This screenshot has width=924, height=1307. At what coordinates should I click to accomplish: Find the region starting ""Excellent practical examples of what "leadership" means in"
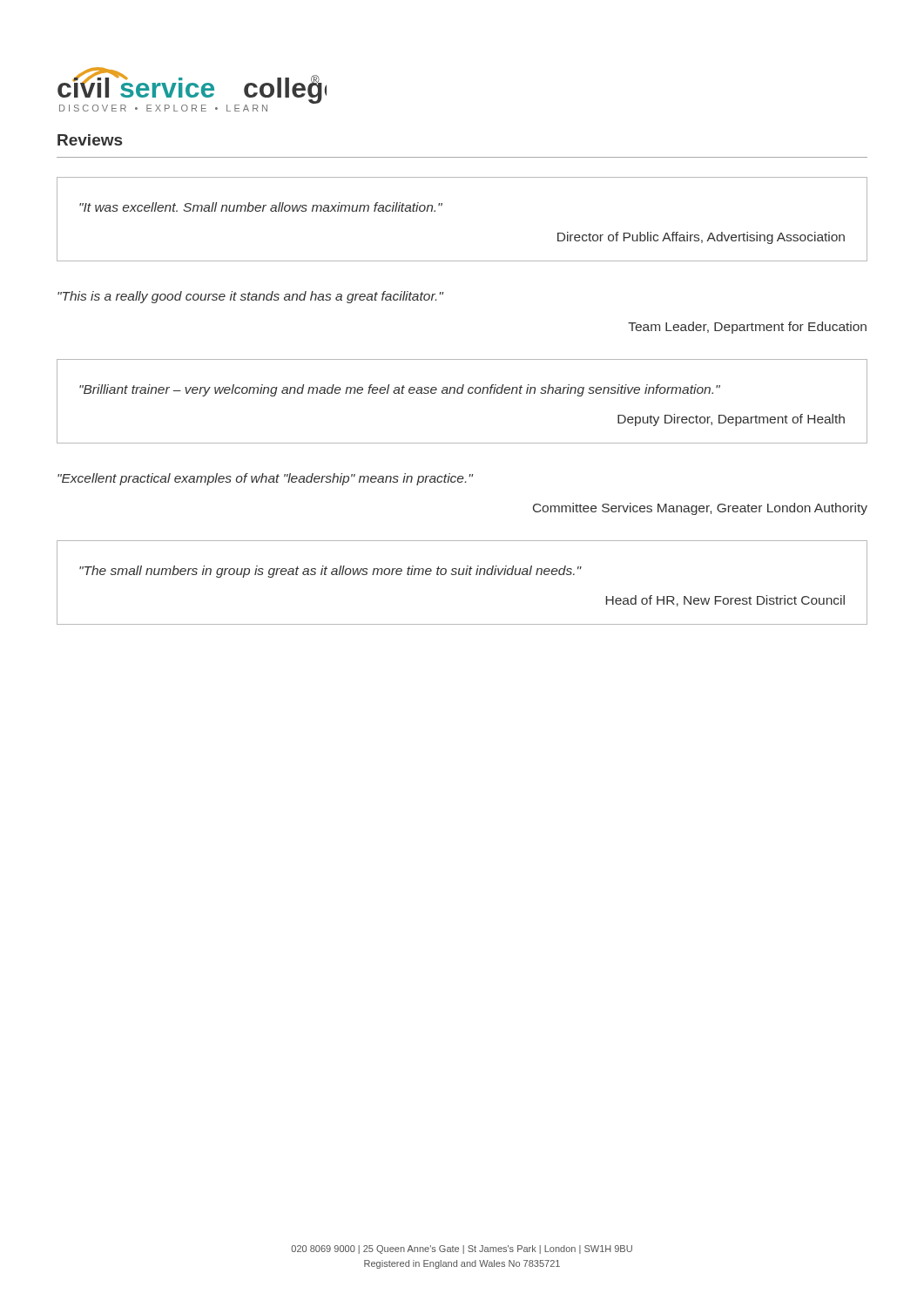coord(462,492)
